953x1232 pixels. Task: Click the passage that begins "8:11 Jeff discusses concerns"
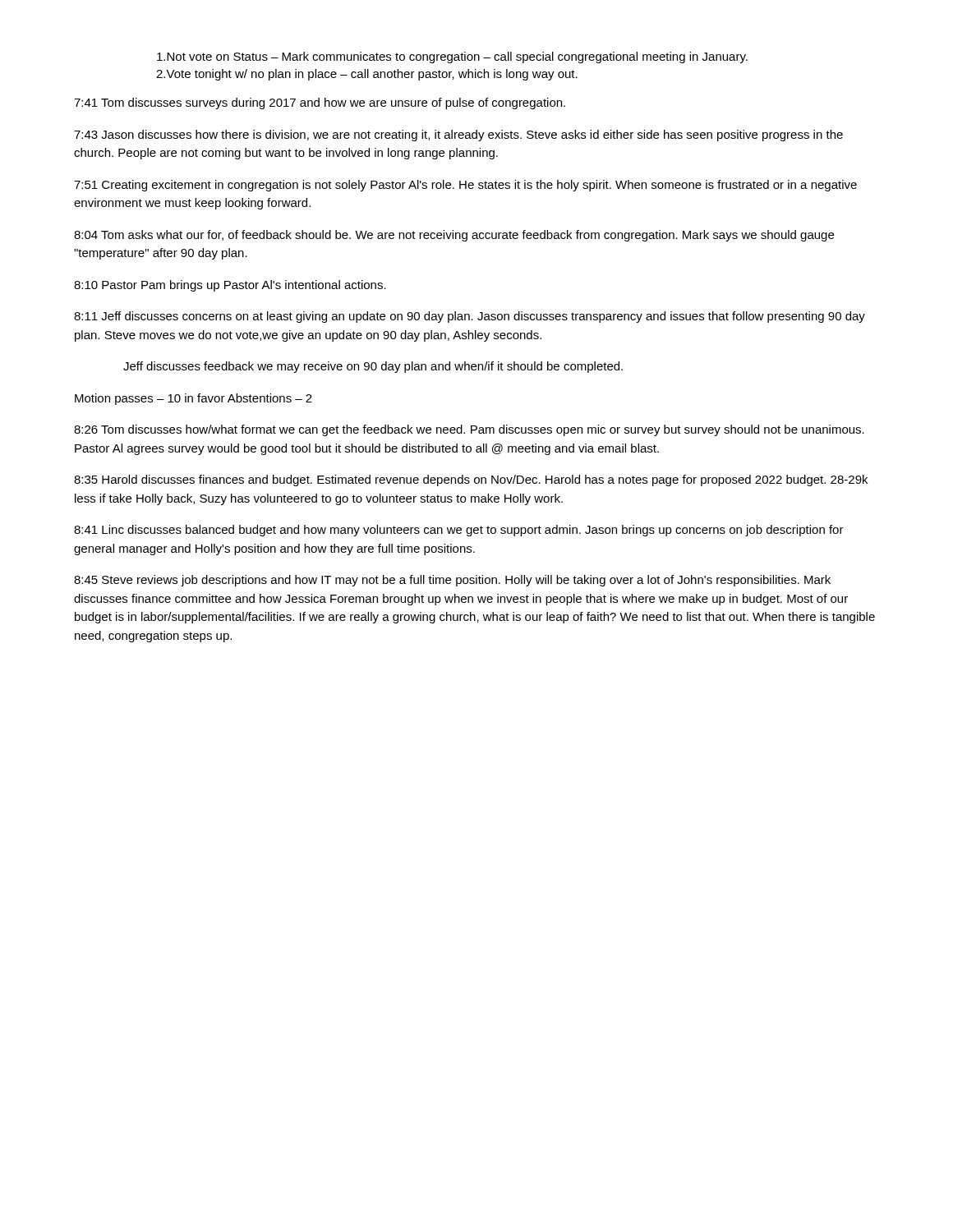(x=469, y=325)
